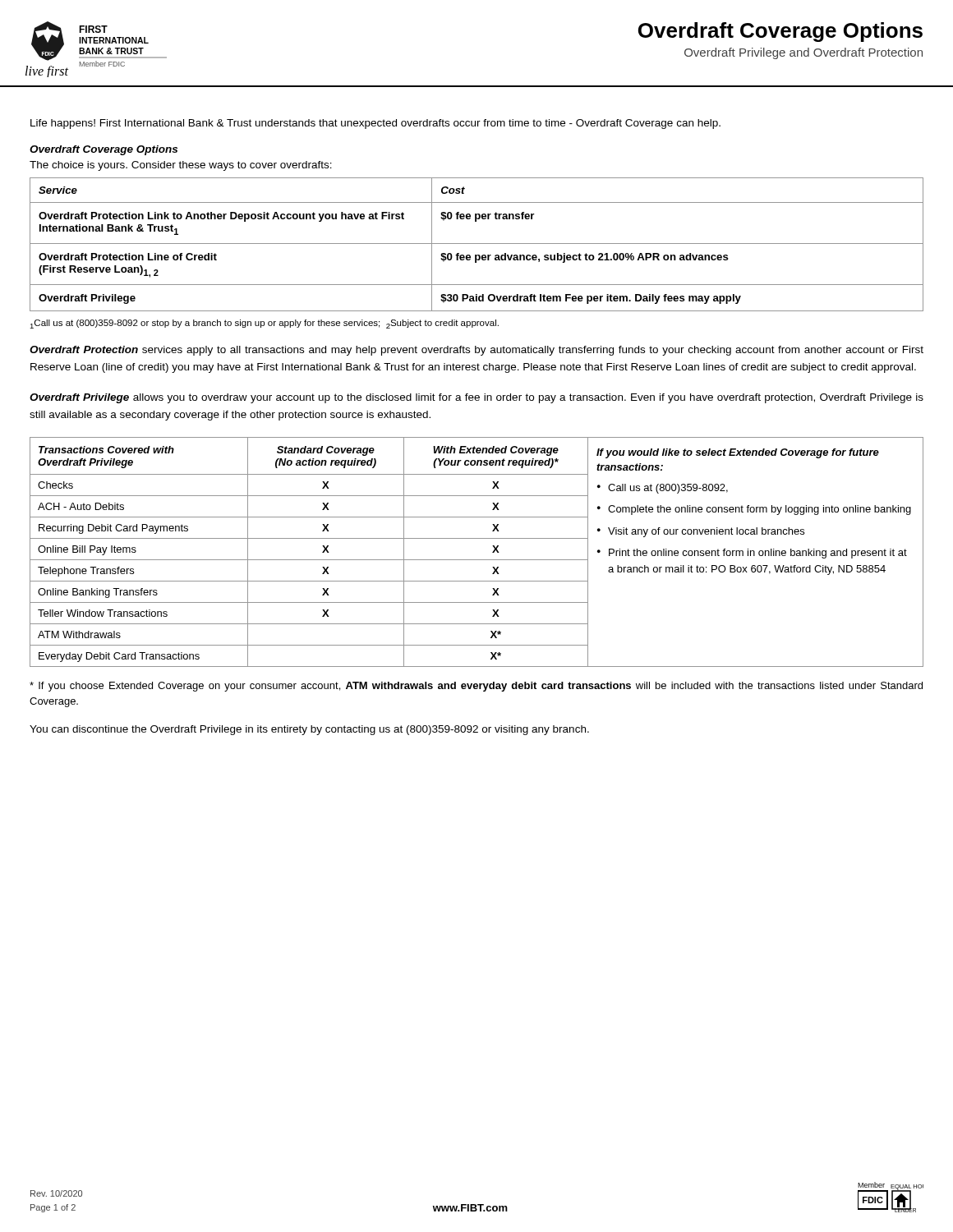Find the table that mentions "ATM Withdrawals"
The width and height of the screenshot is (953, 1232).
(x=476, y=552)
